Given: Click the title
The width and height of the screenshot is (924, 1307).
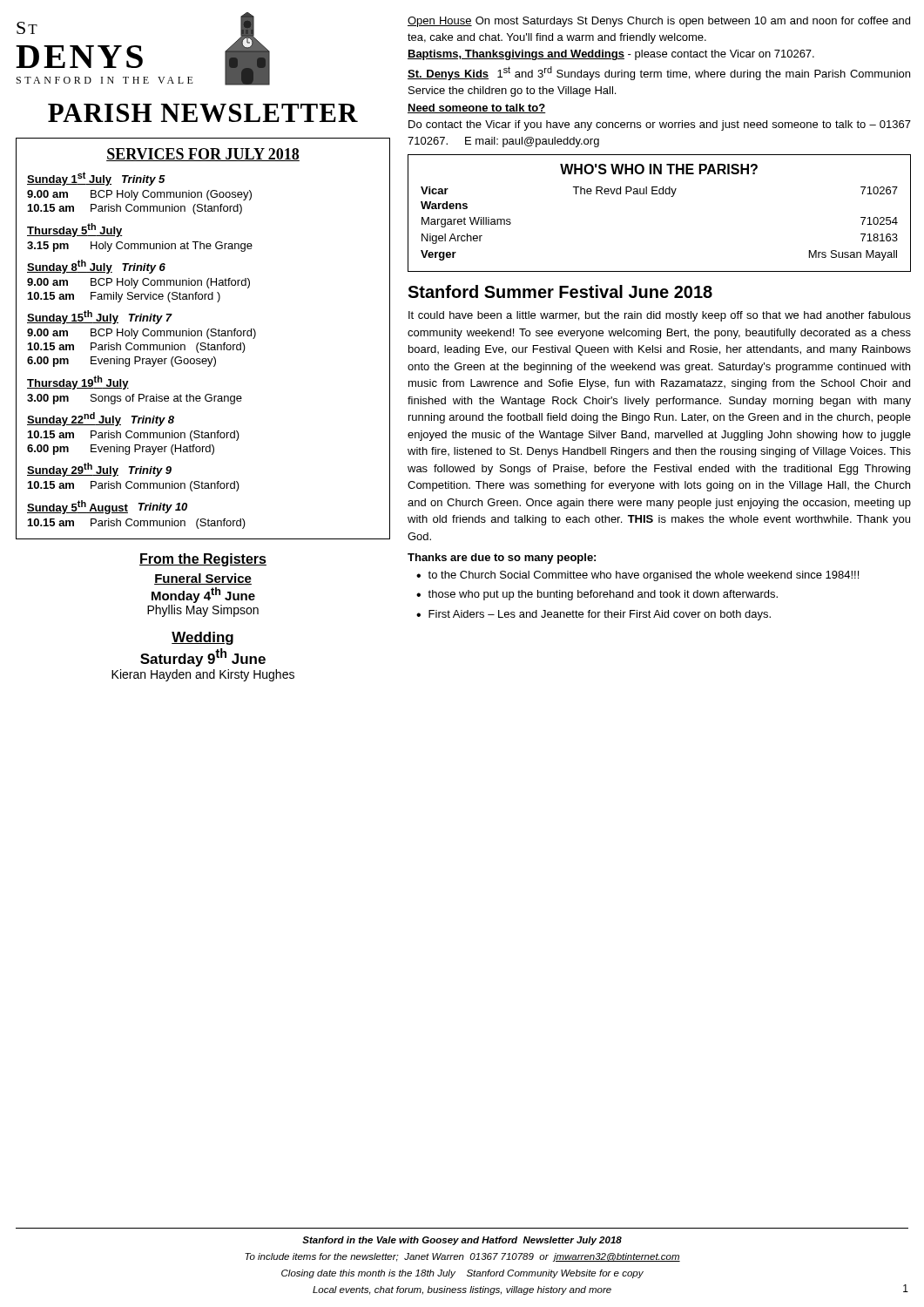Looking at the screenshot, I should [x=203, y=113].
